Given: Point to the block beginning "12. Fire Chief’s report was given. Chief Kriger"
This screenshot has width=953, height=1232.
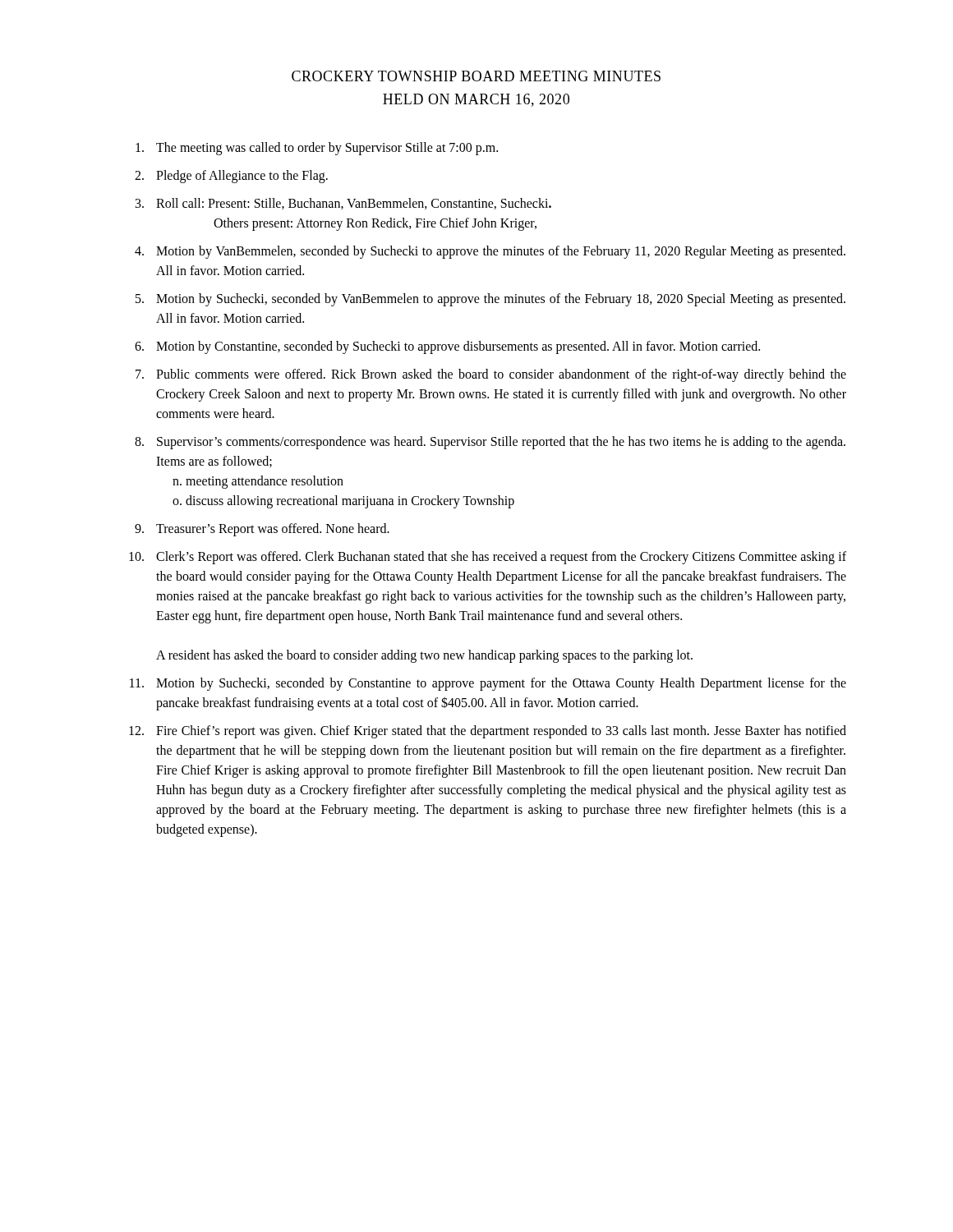Looking at the screenshot, I should point(476,780).
